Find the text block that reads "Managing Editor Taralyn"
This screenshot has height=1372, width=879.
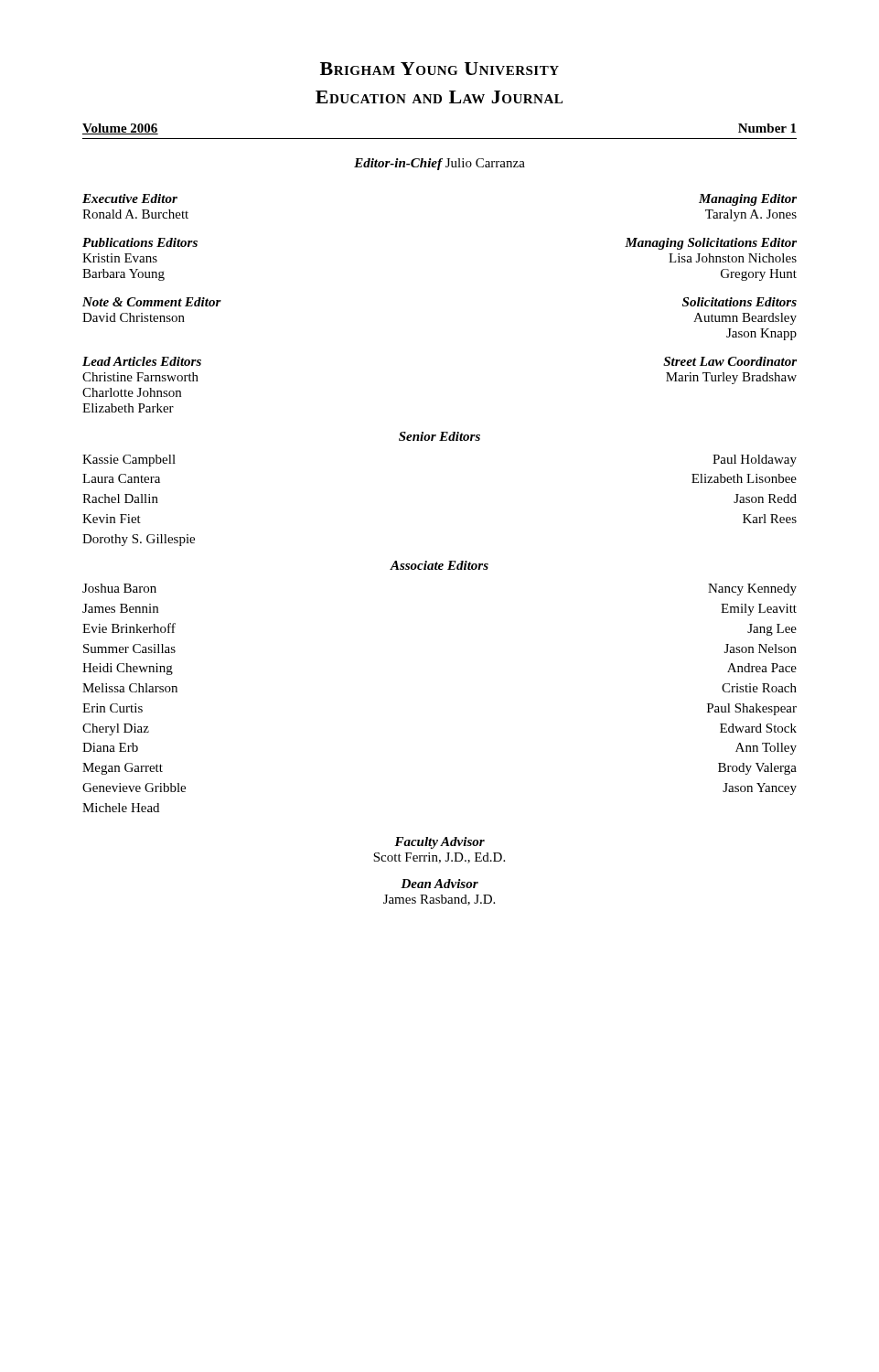(x=748, y=200)
